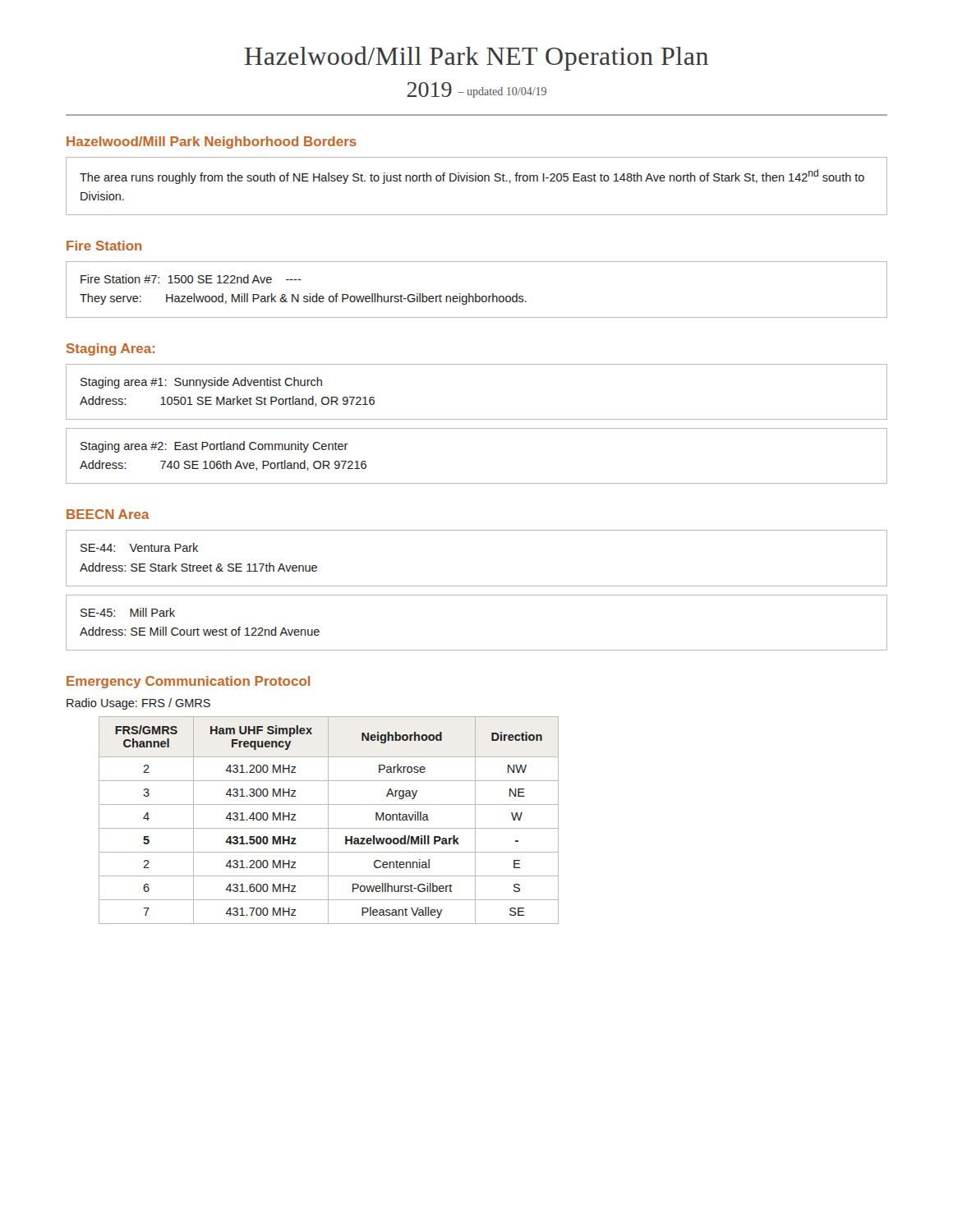
Task: Select the text block that says "Staging area #2: East Portland Community Center"
Action: point(223,455)
